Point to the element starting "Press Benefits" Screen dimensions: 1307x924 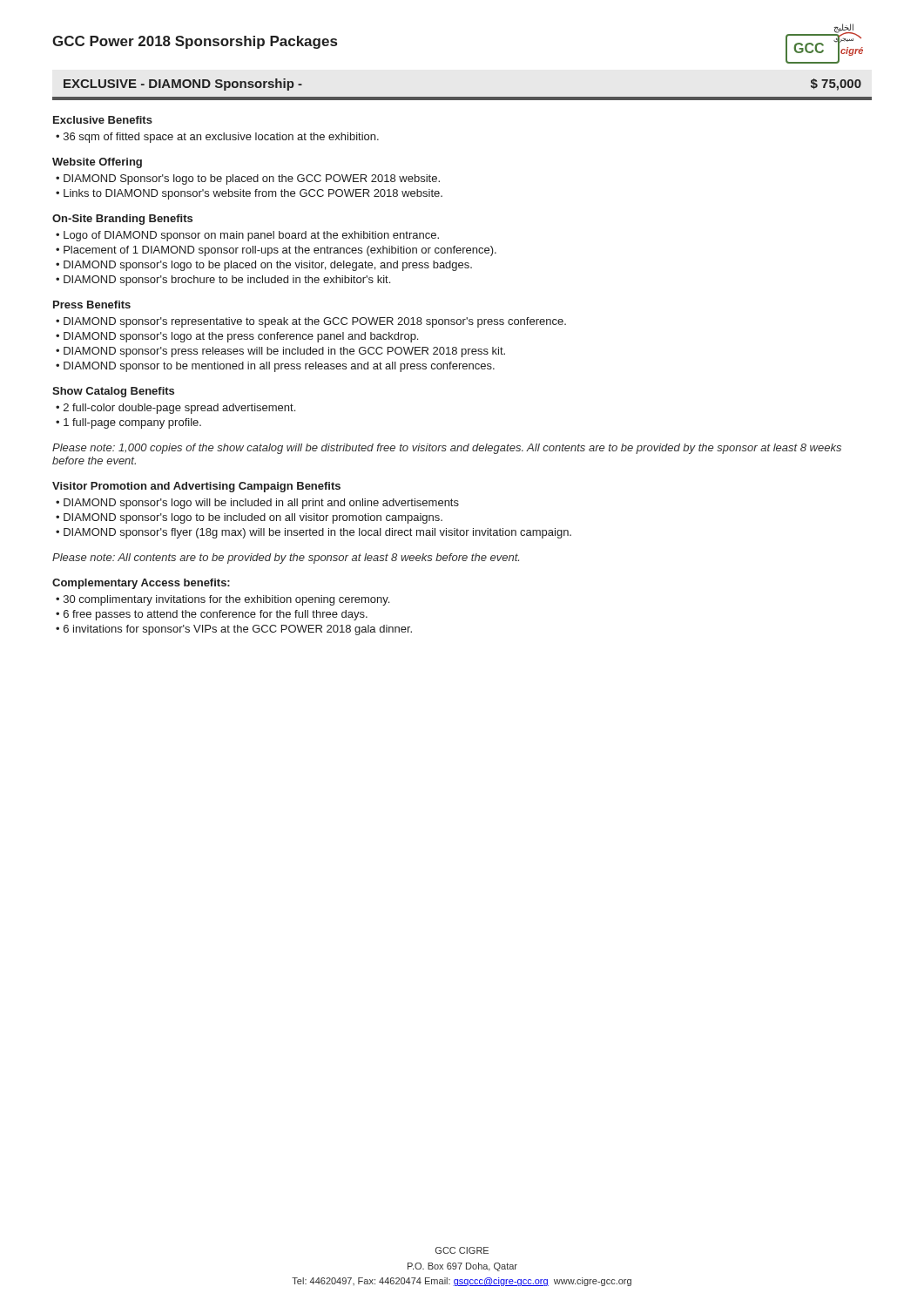coord(92,305)
